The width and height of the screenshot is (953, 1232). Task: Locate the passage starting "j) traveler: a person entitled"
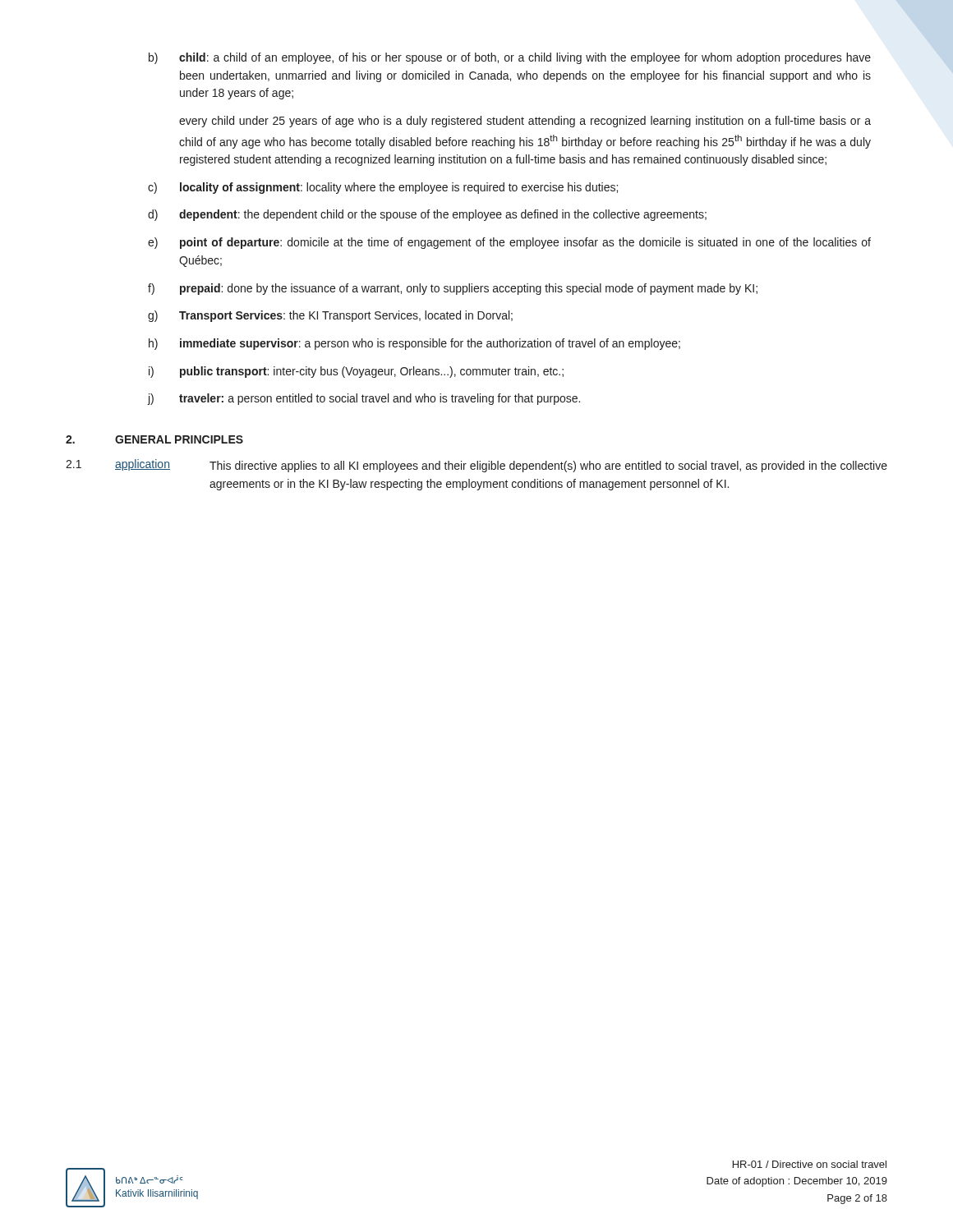(509, 399)
